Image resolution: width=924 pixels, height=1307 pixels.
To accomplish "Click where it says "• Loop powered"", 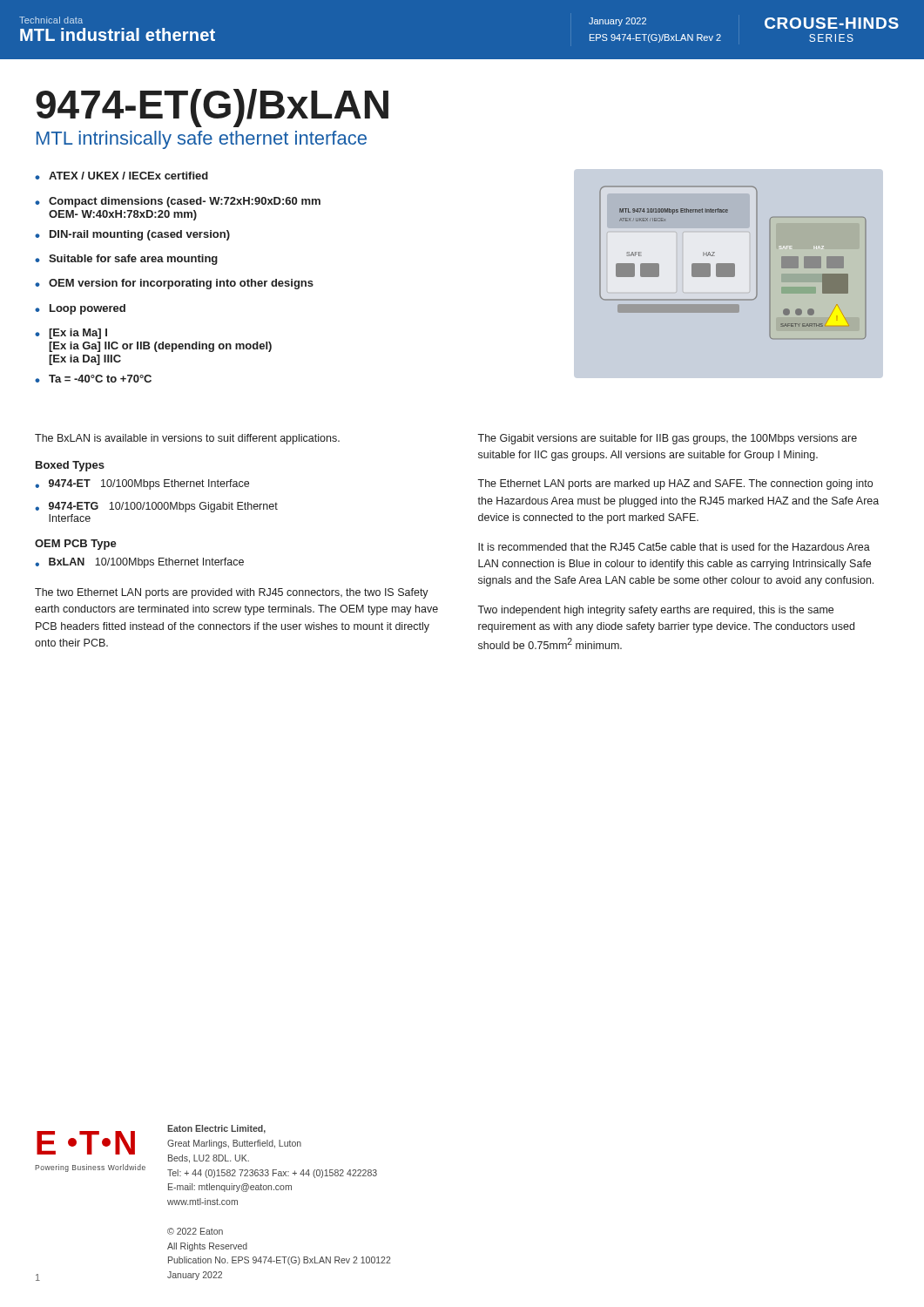I will point(80,310).
